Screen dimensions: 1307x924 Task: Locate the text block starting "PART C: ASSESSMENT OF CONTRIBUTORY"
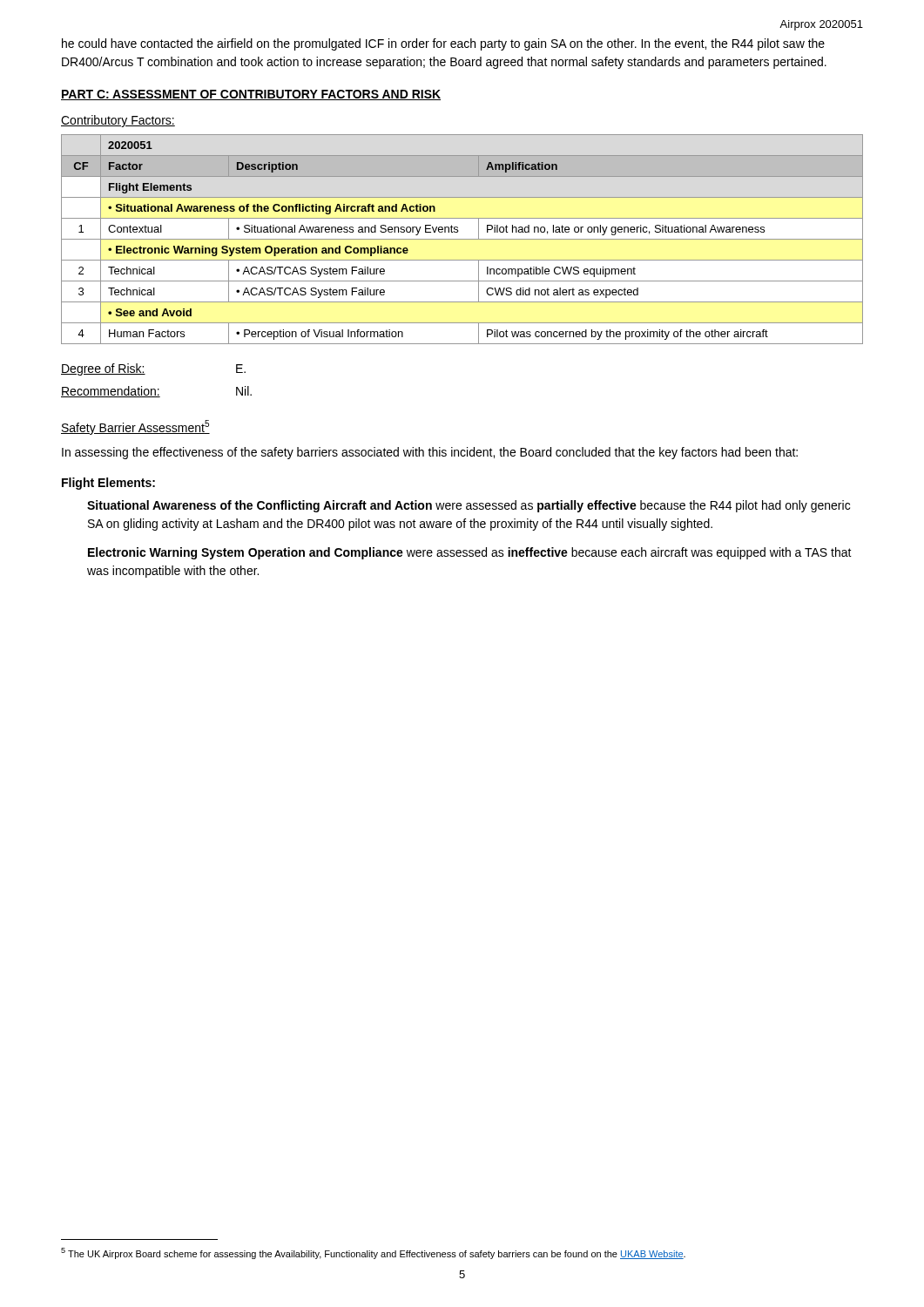click(251, 94)
